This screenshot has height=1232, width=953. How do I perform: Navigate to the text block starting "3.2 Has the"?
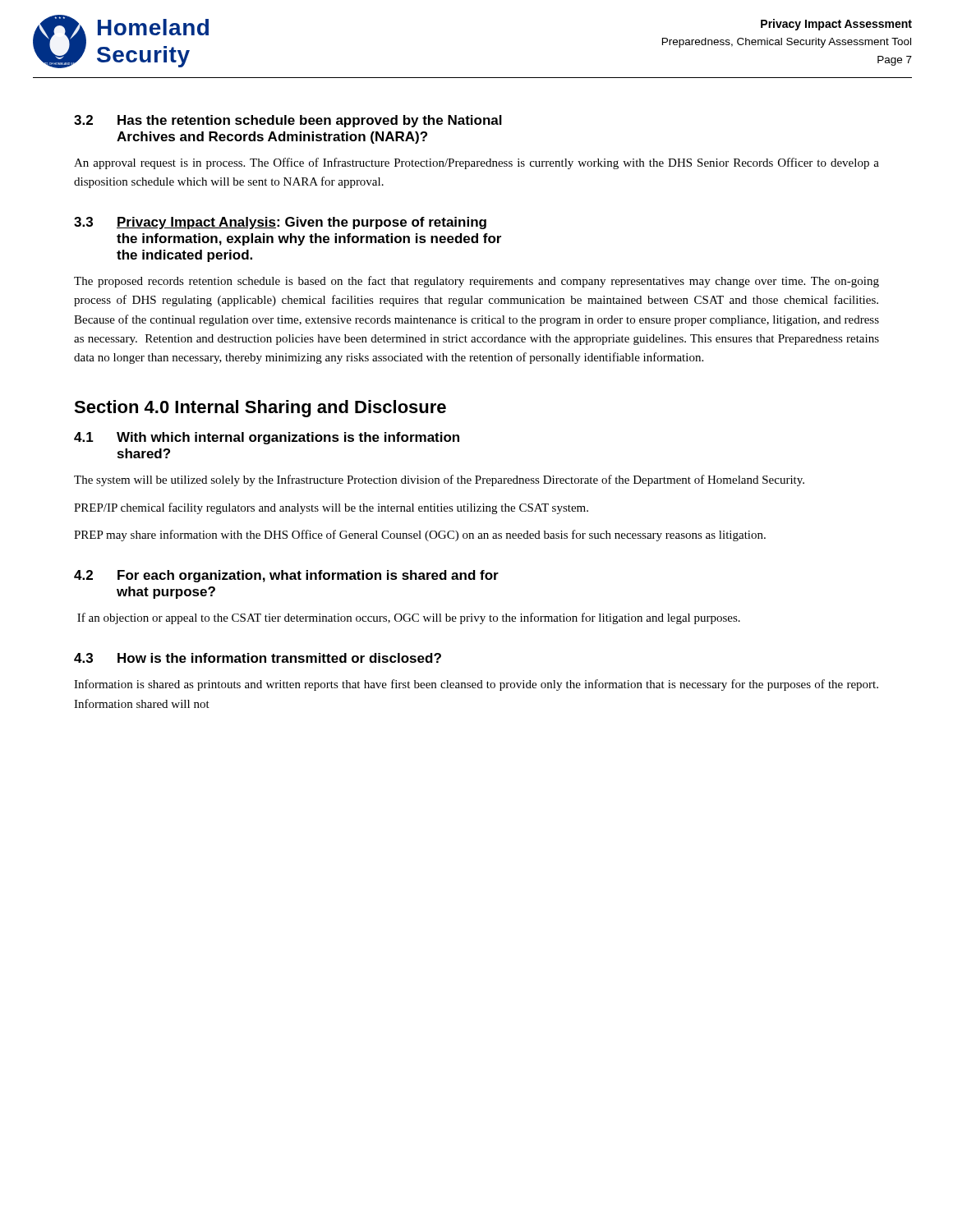tap(288, 129)
